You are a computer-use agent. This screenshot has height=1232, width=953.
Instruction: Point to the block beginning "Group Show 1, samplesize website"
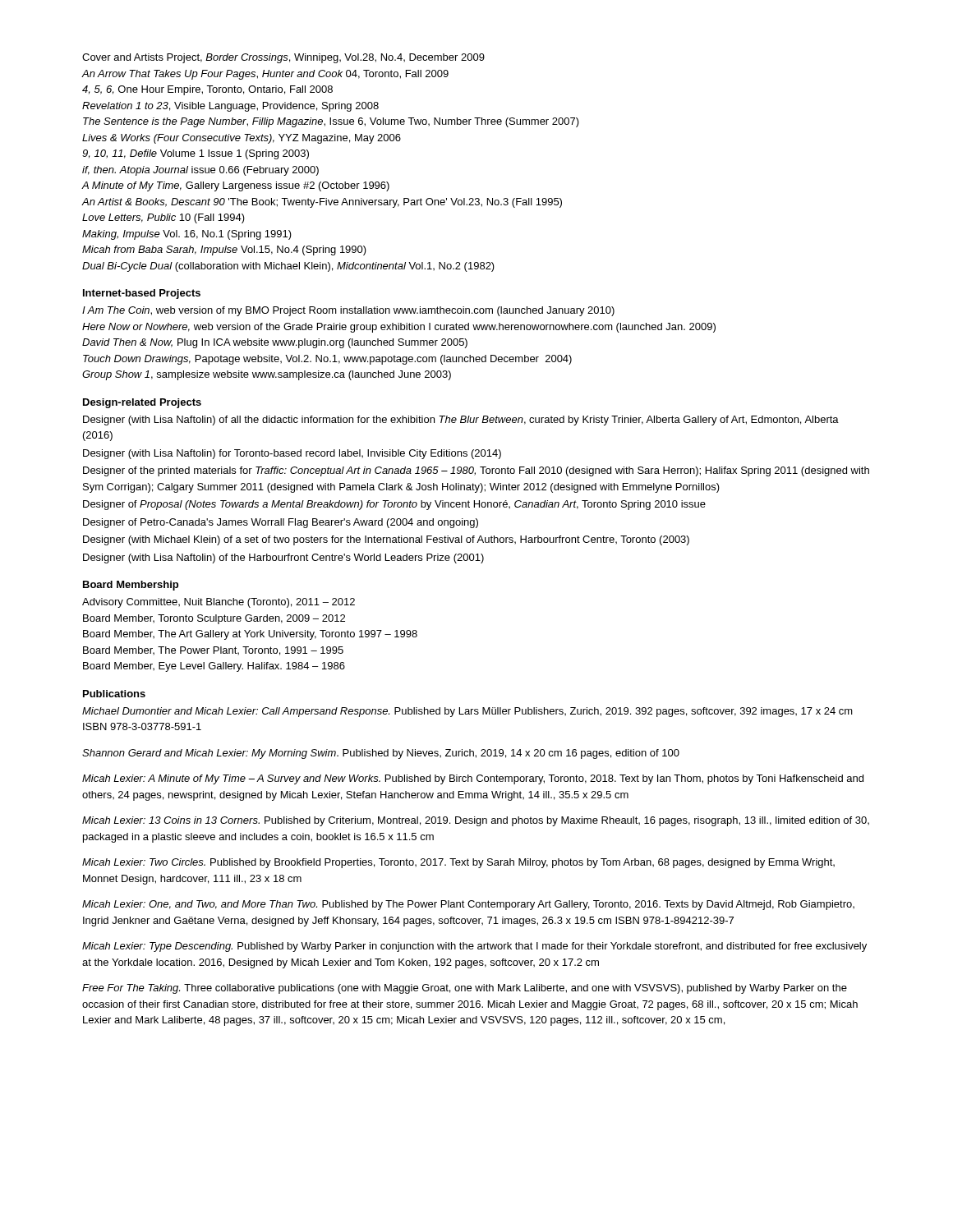[267, 374]
